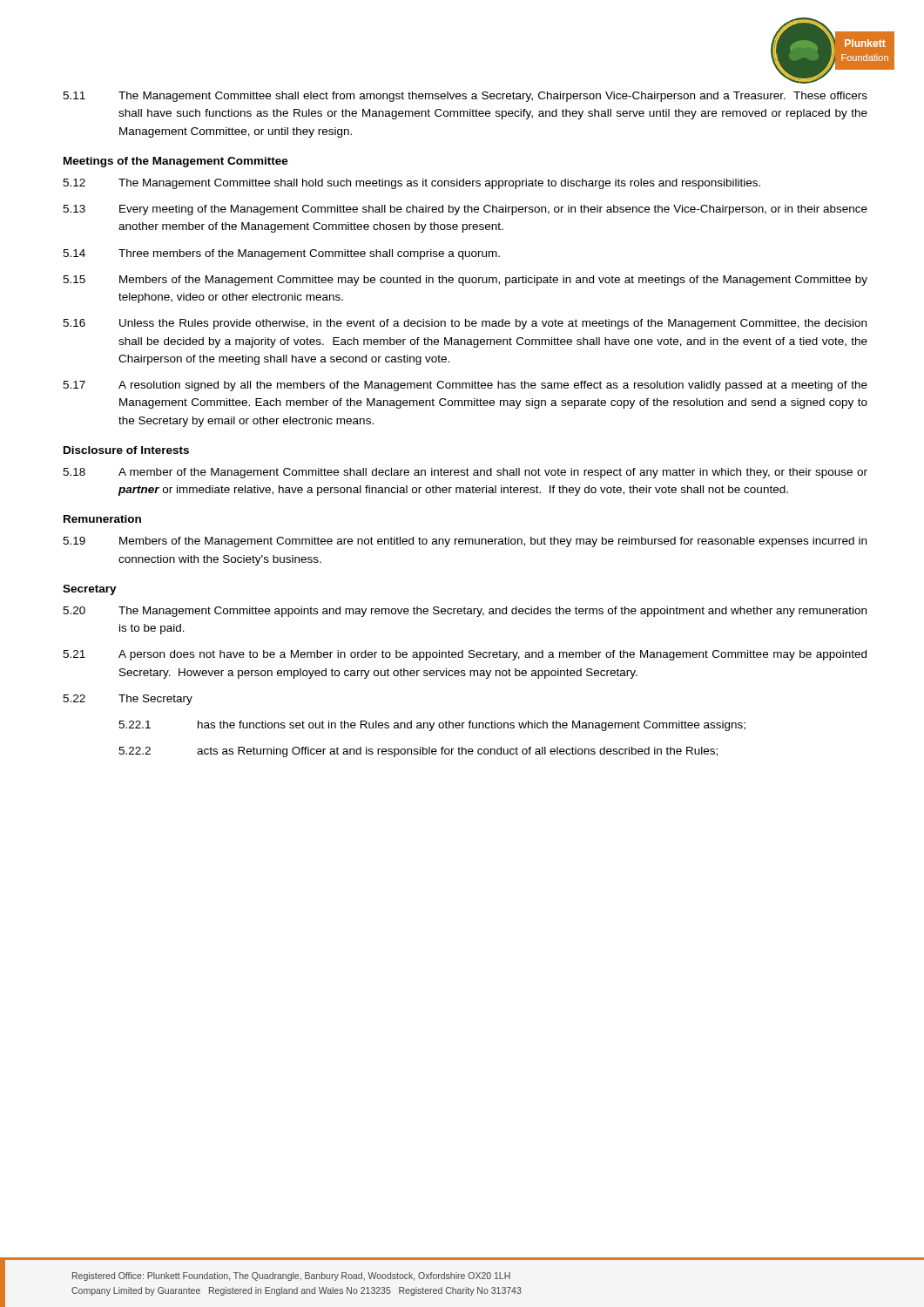Locate the logo
This screenshot has width=924, height=1307.
[x=828, y=52]
